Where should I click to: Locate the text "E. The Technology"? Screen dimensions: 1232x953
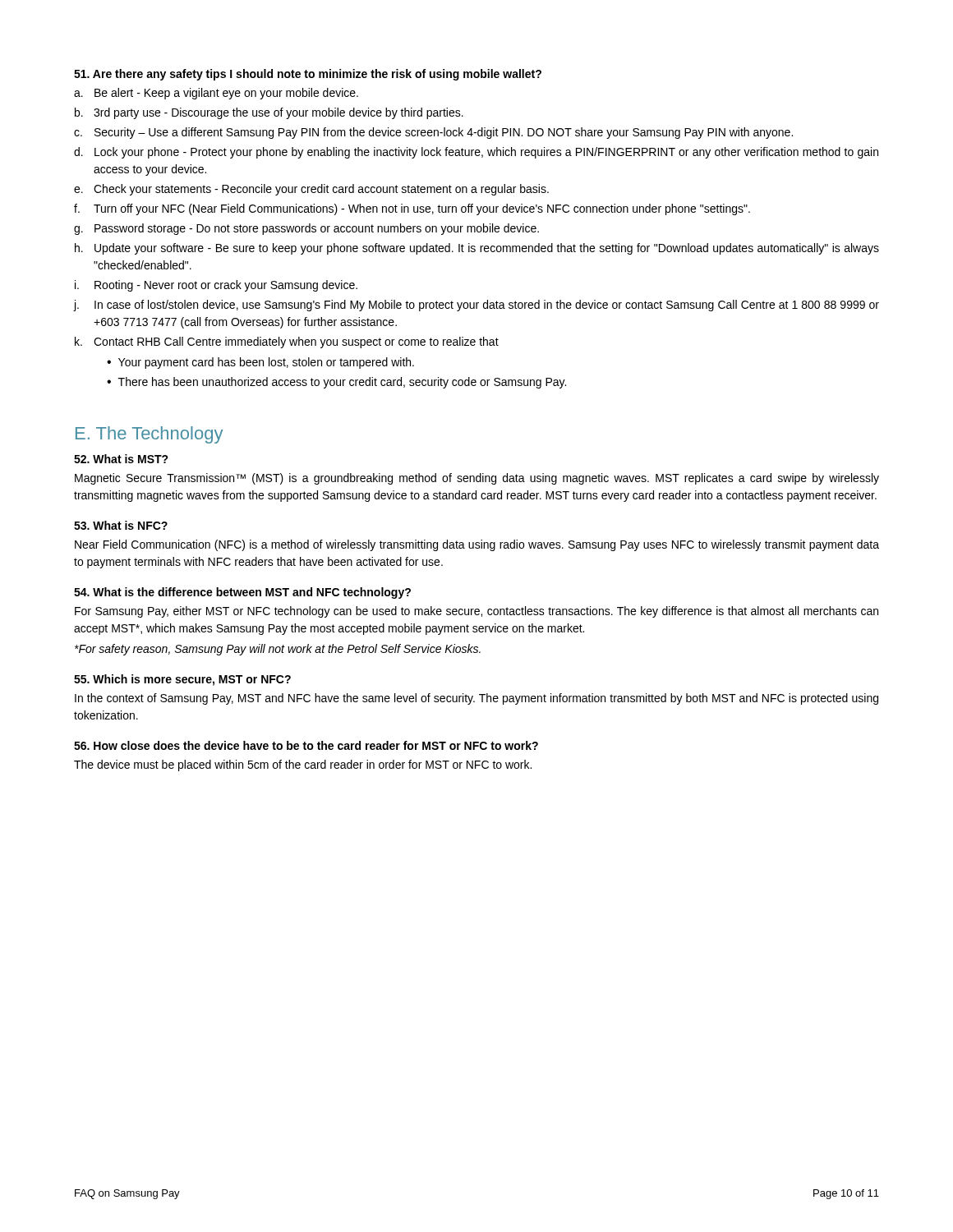pos(148,433)
